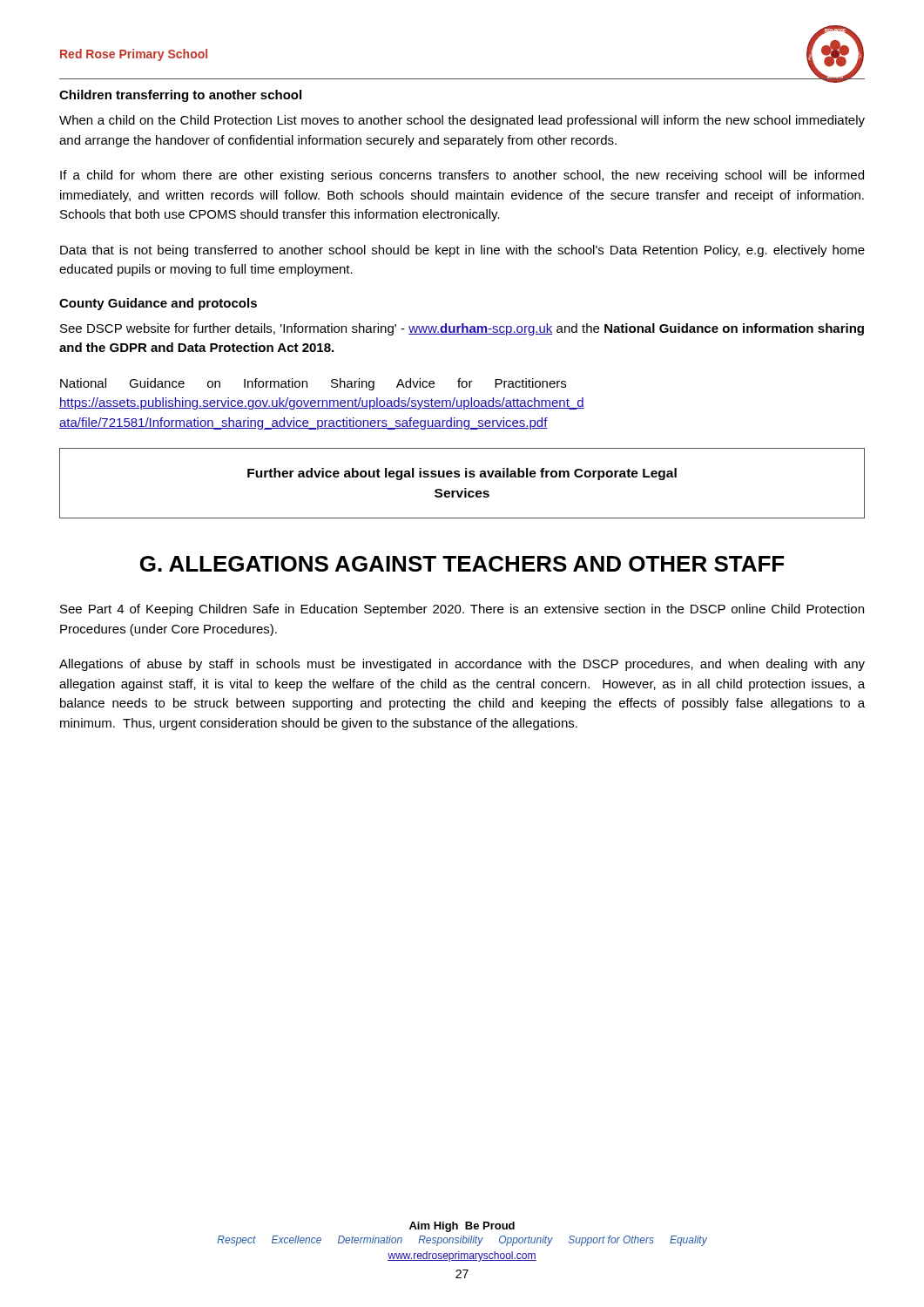Point to the element starting "Further advice about legal issues is available"
The height and width of the screenshot is (1307, 924).
tap(462, 483)
